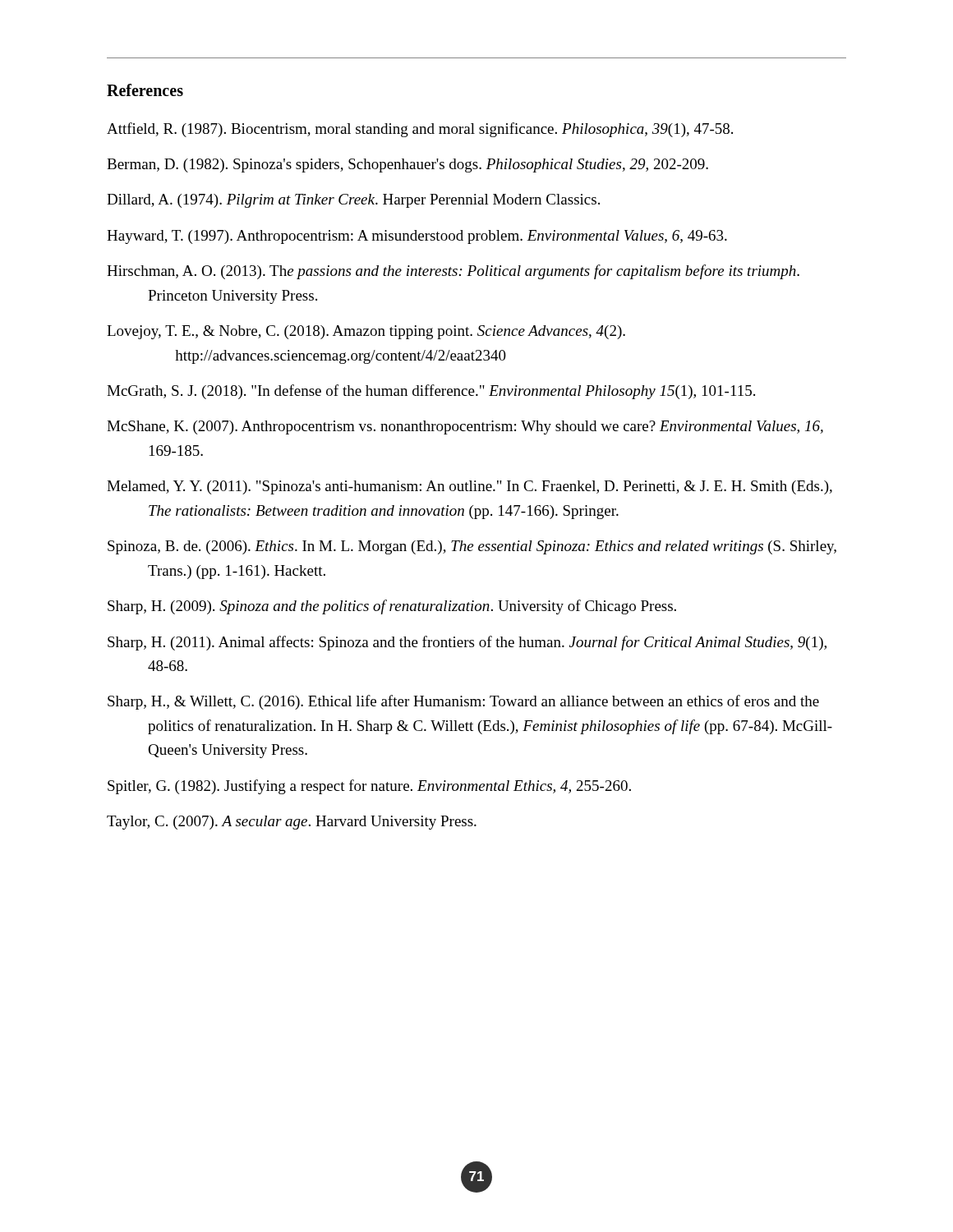Find the list item that says "Hirschman, A. O. (2013)."

[454, 283]
